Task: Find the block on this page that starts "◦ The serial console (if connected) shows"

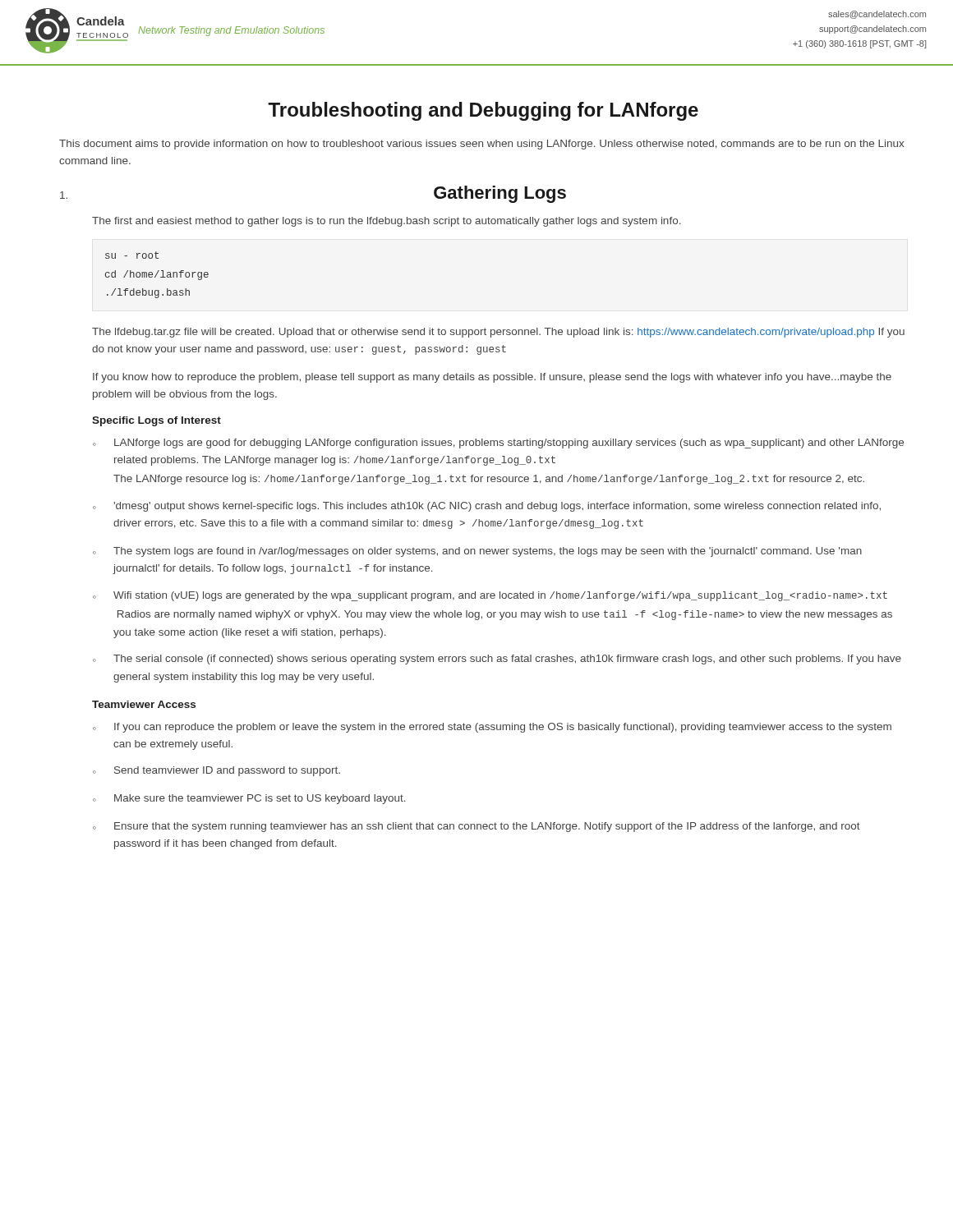Action: [x=500, y=667]
